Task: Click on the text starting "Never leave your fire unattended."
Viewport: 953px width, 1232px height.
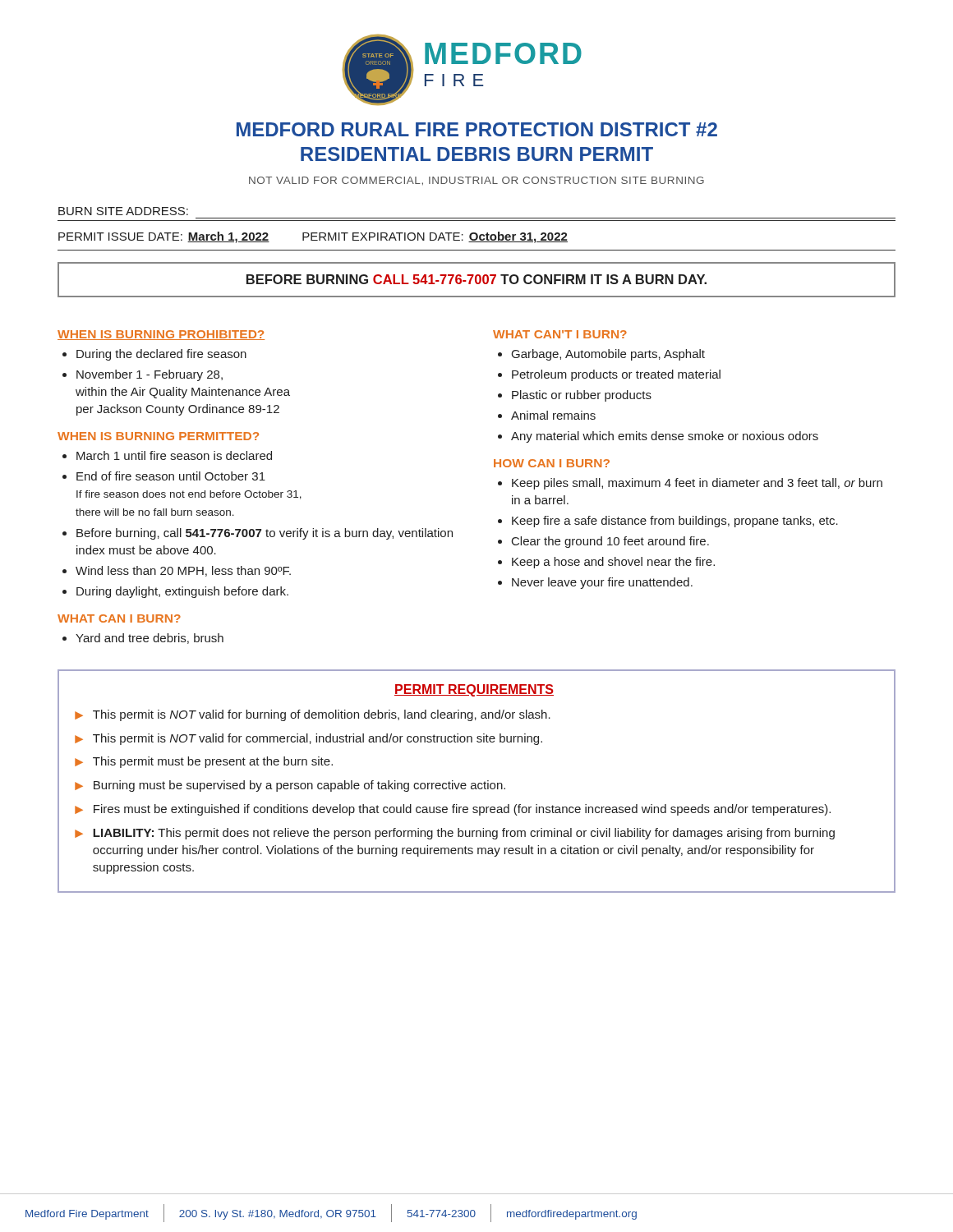Action: coord(602,582)
